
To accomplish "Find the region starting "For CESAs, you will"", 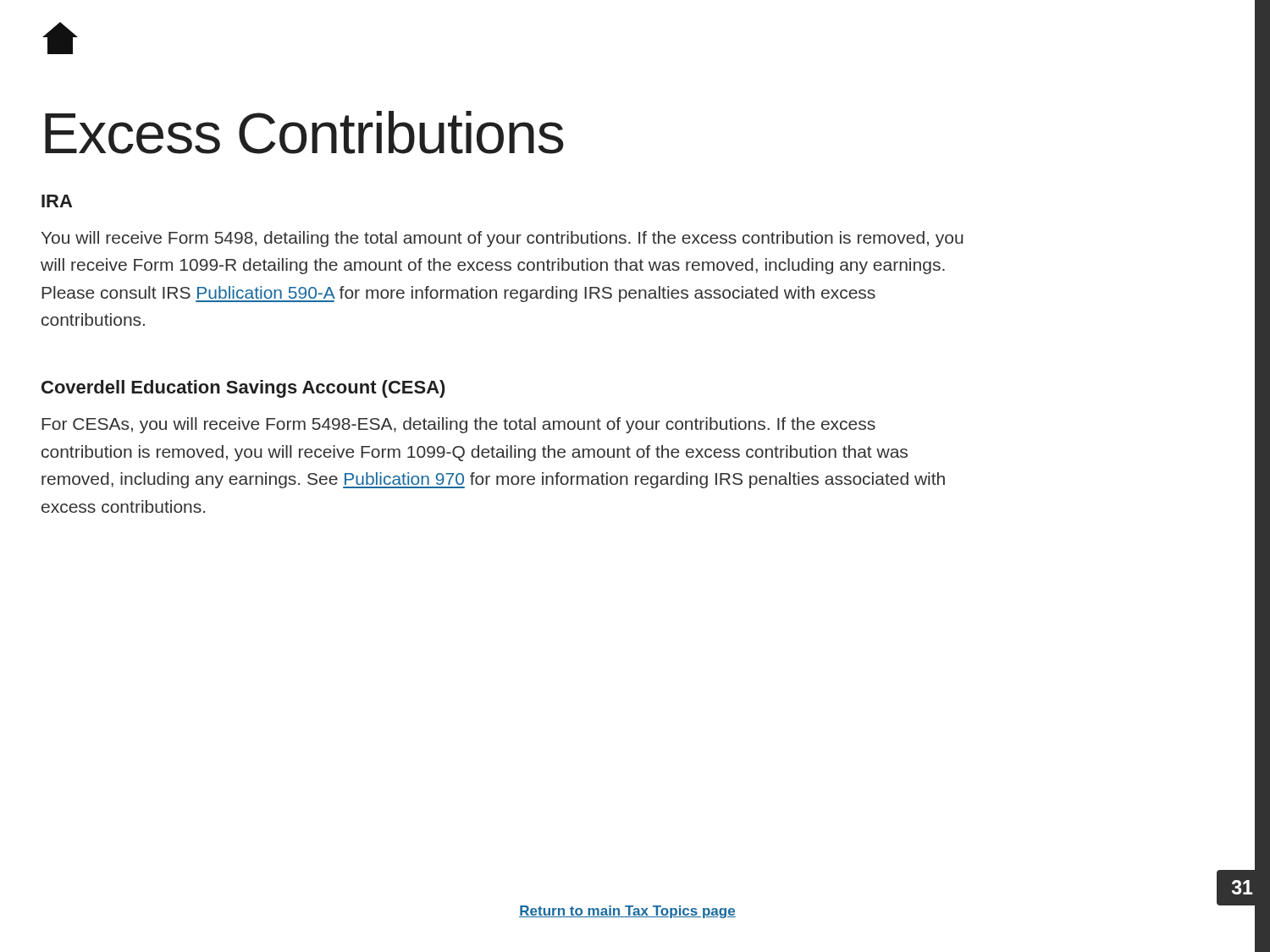I will 493,465.
